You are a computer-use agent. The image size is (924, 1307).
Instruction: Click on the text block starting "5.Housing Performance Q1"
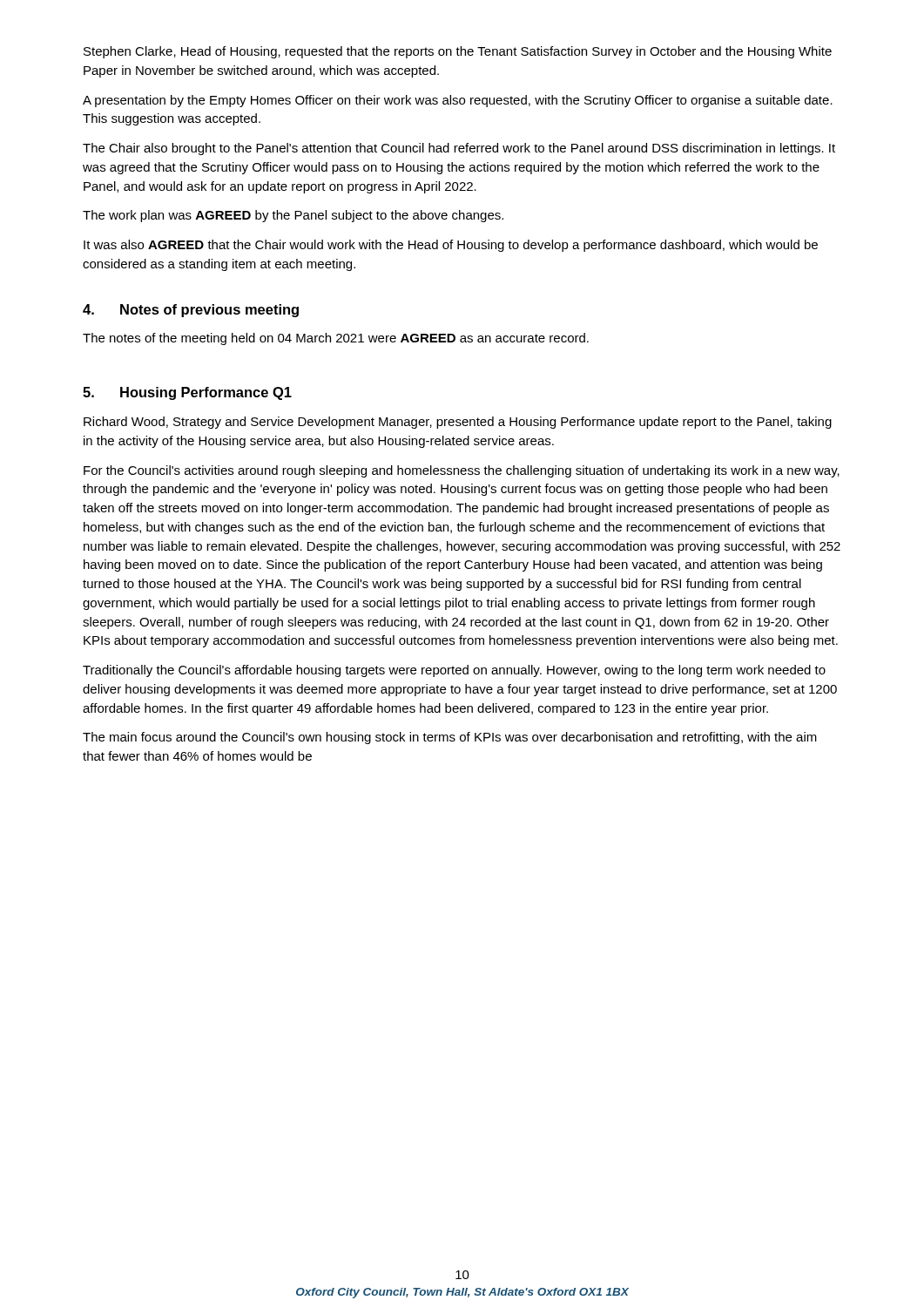click(x=187, y=393)
